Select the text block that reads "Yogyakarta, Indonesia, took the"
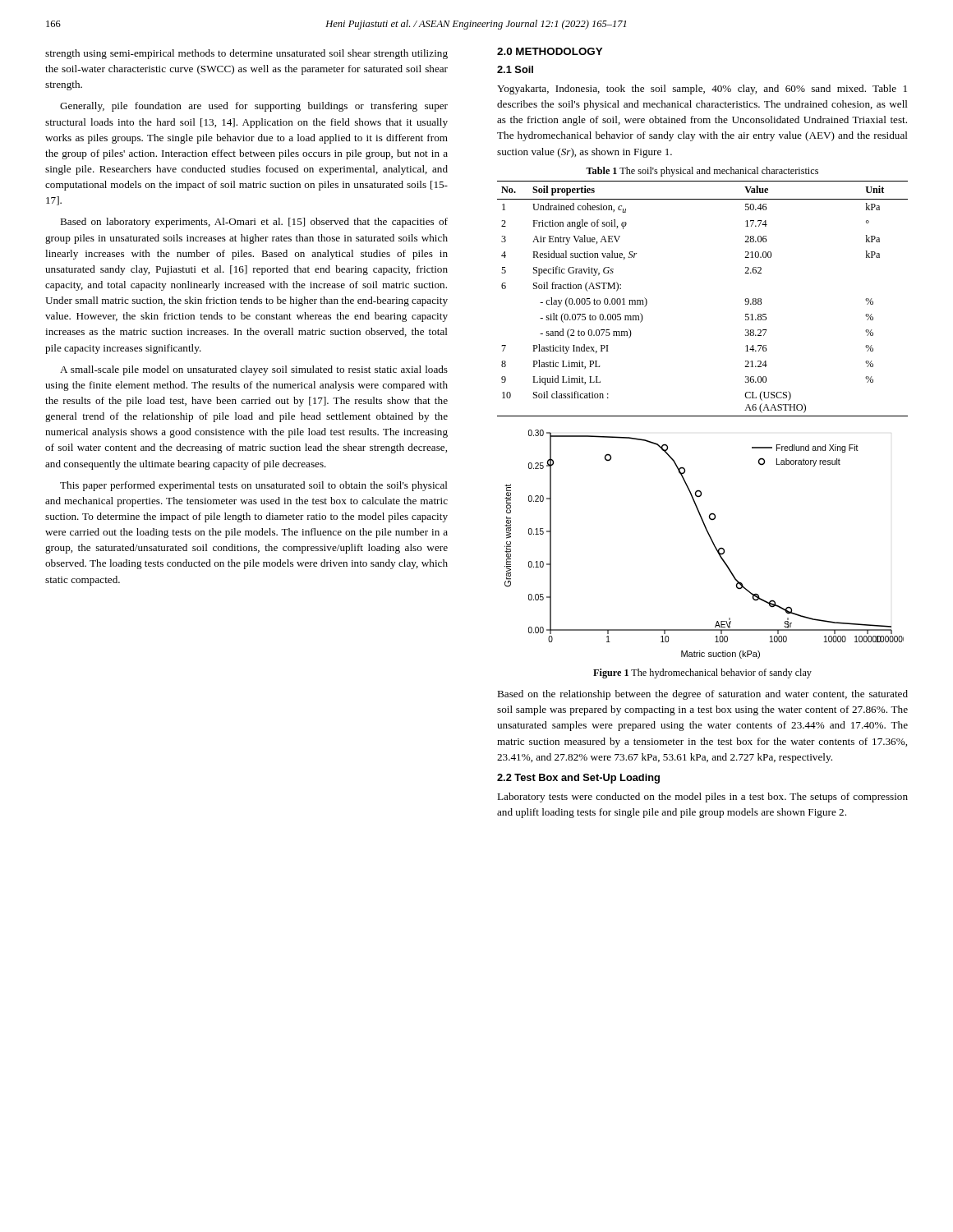The width and height of the screenshot is (953, 1232). point(702,120)
